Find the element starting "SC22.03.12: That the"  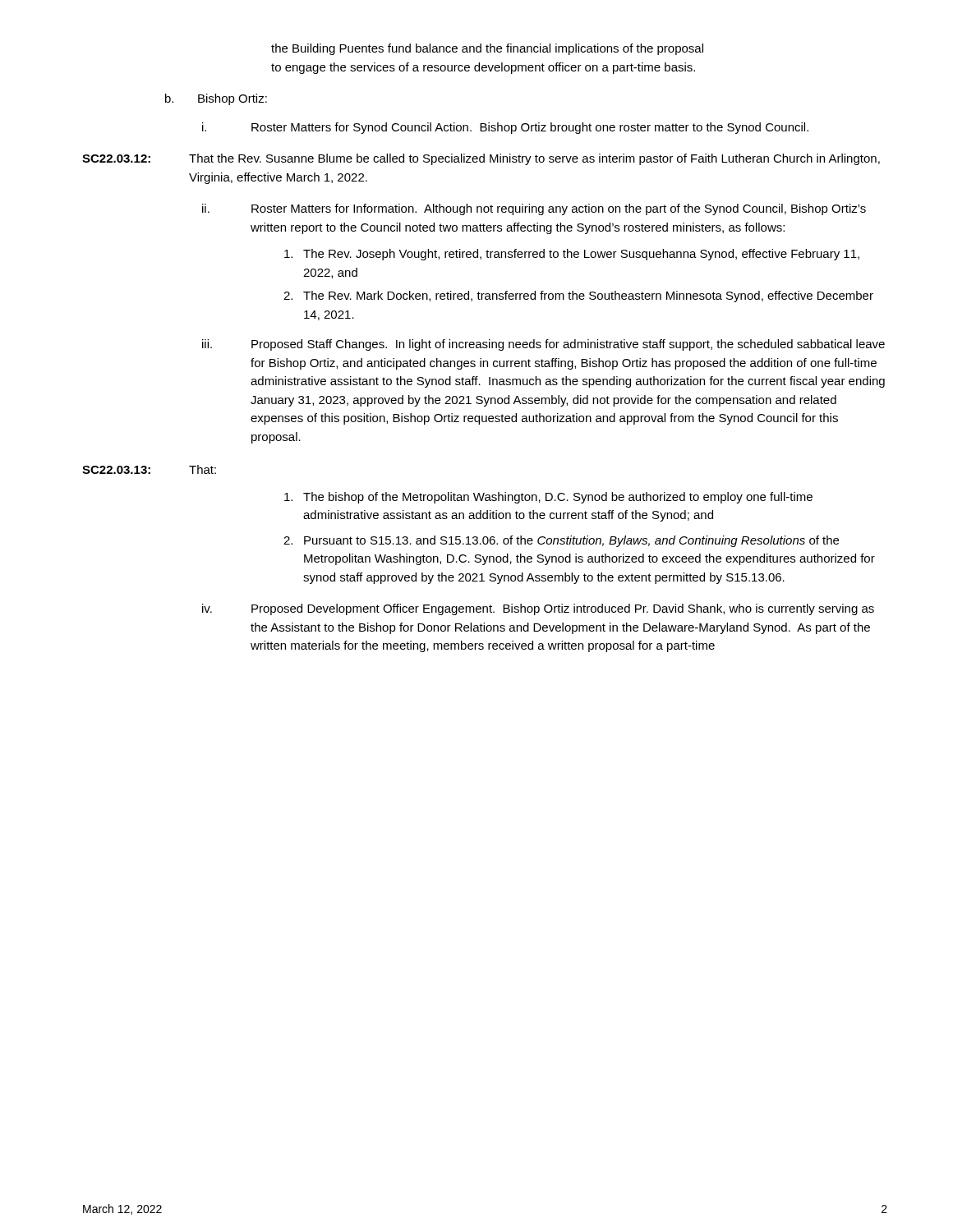[485, 168]
